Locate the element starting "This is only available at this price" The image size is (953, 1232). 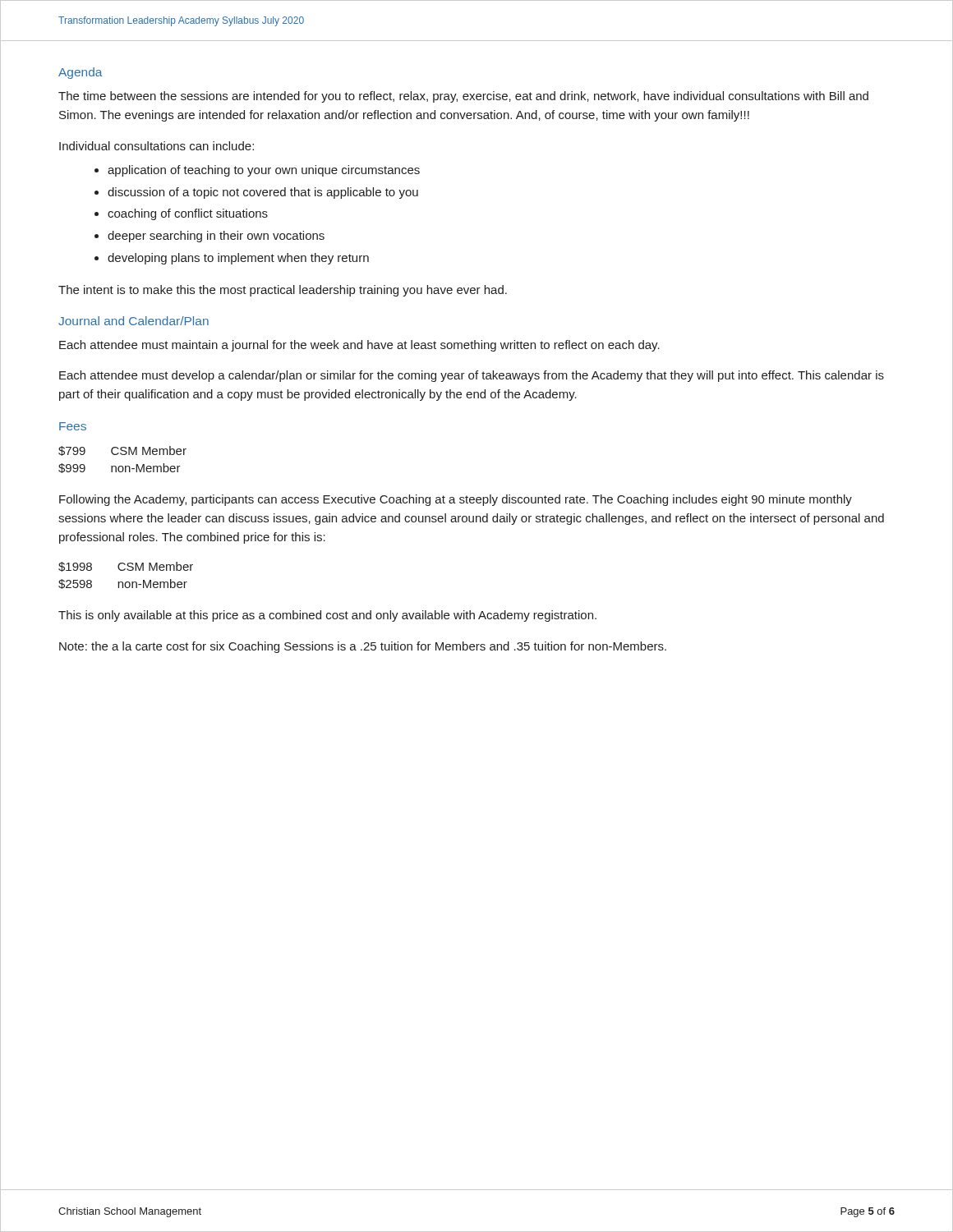tap(328, 615)
